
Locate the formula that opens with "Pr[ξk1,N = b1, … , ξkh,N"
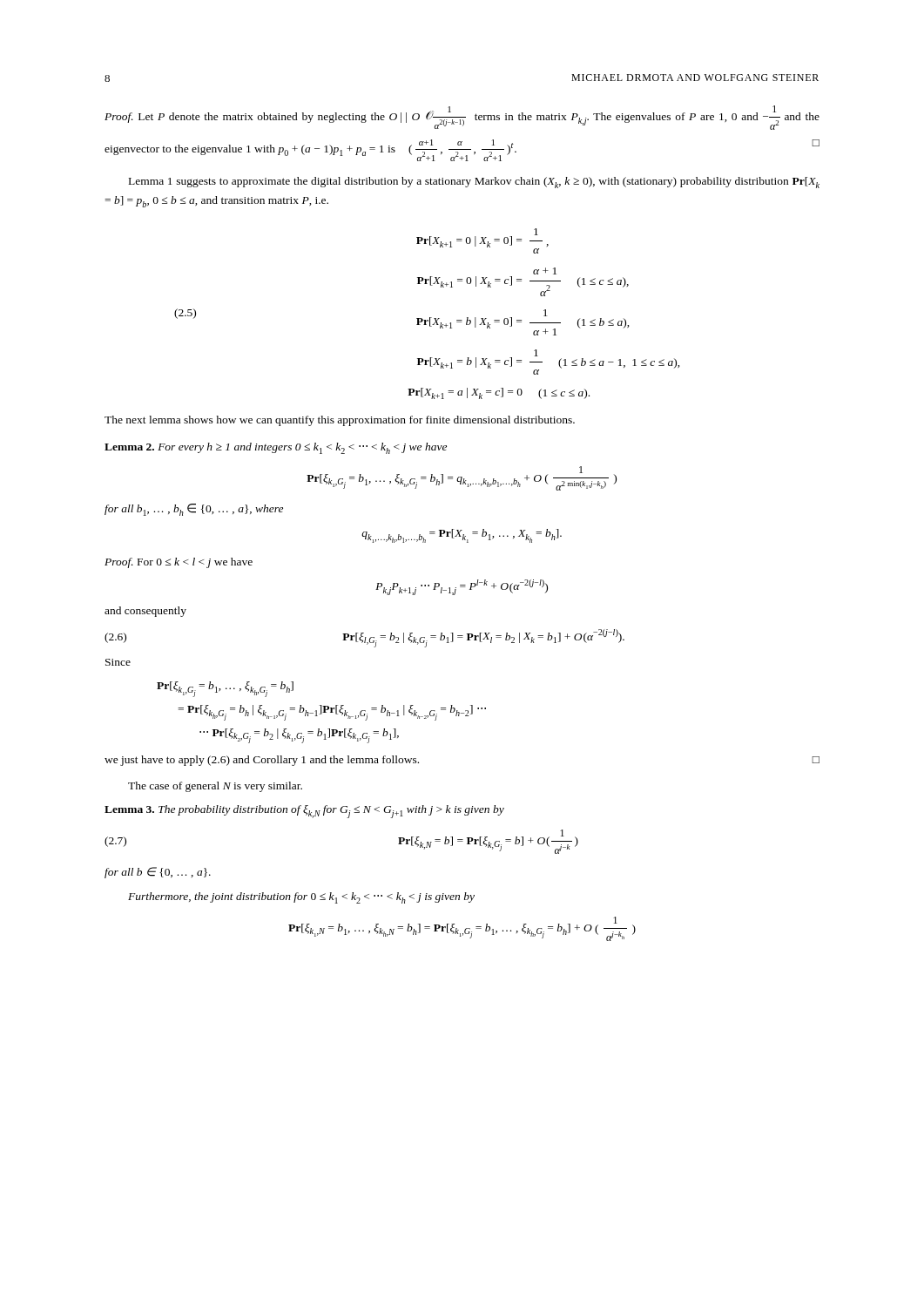point(462,929)
